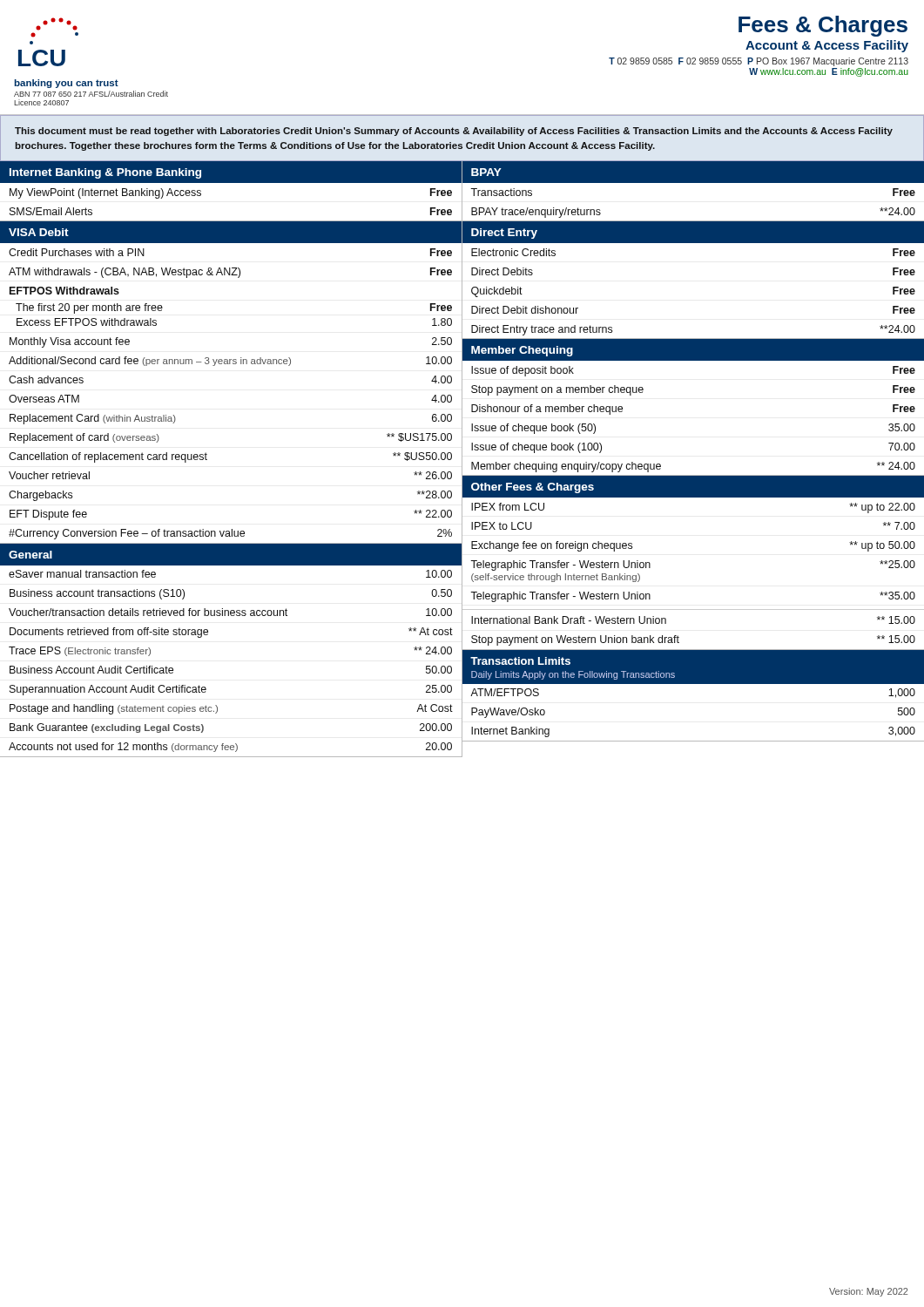This screenshot has height=1307, width=924.
Task: Select the table that reads "Credit Purchases with"
Action: pos(231,253)
